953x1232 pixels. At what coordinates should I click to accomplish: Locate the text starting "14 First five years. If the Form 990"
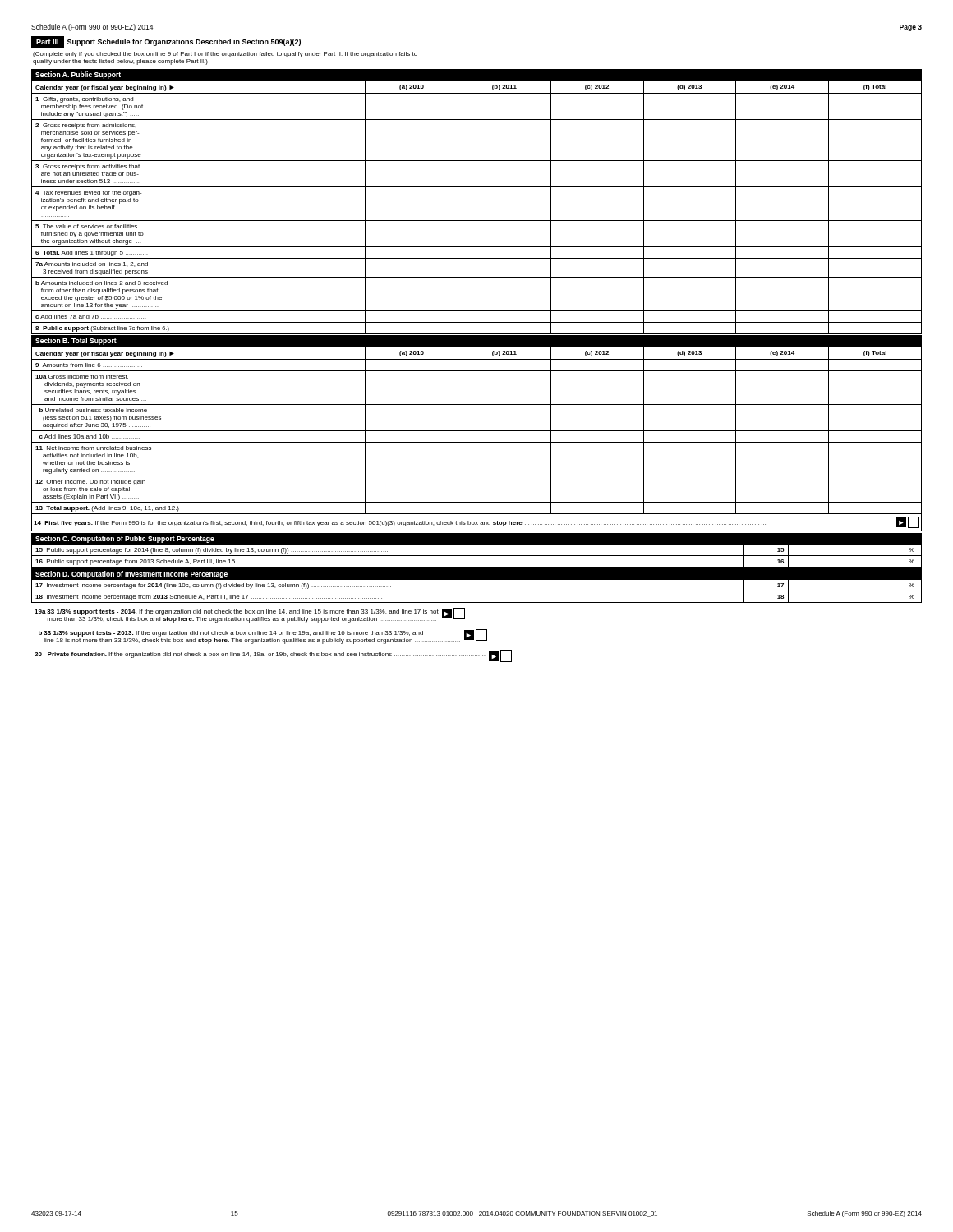[476, 522]
